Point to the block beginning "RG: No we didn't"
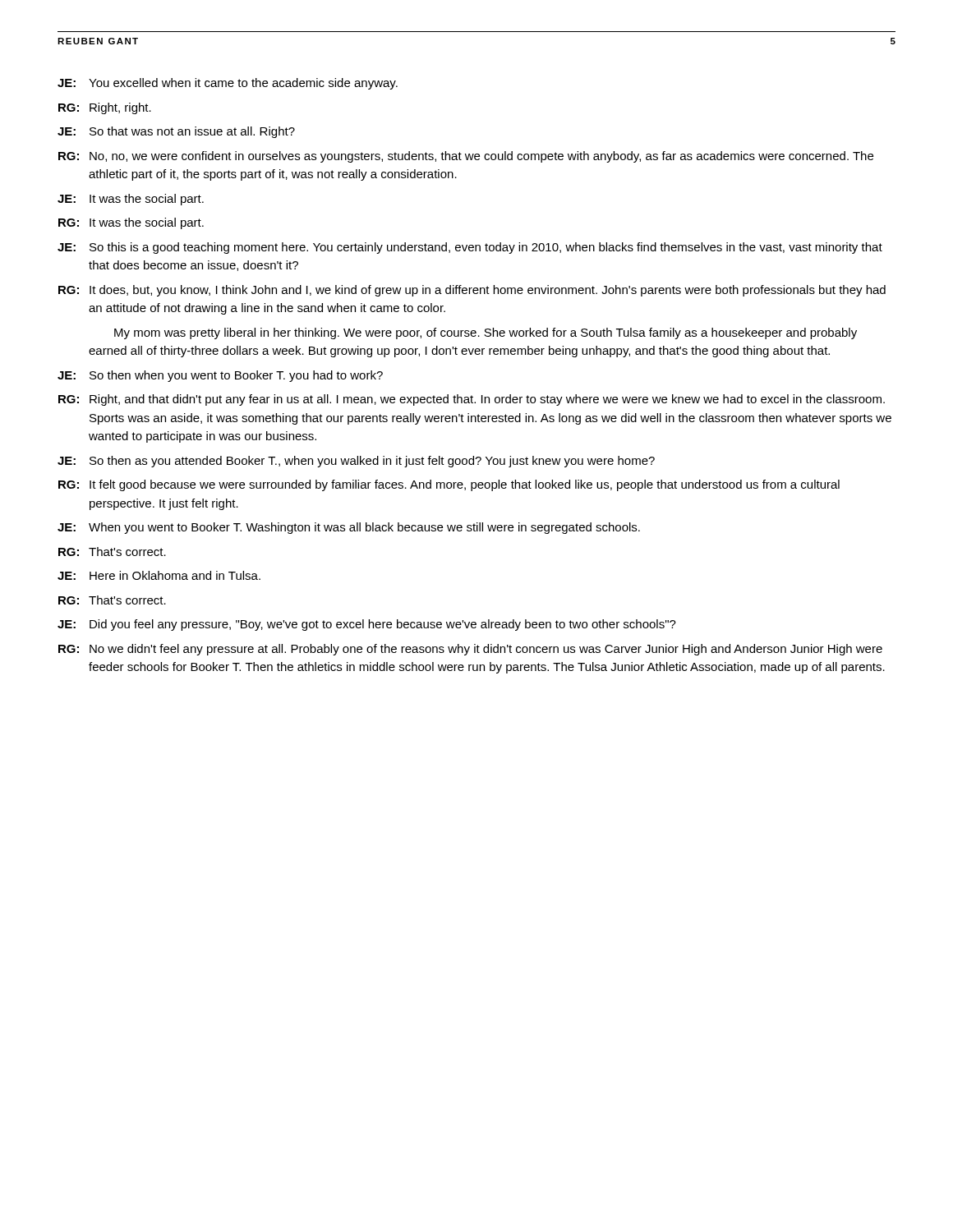Viewport: 953px width, 1232px height. 476,658
